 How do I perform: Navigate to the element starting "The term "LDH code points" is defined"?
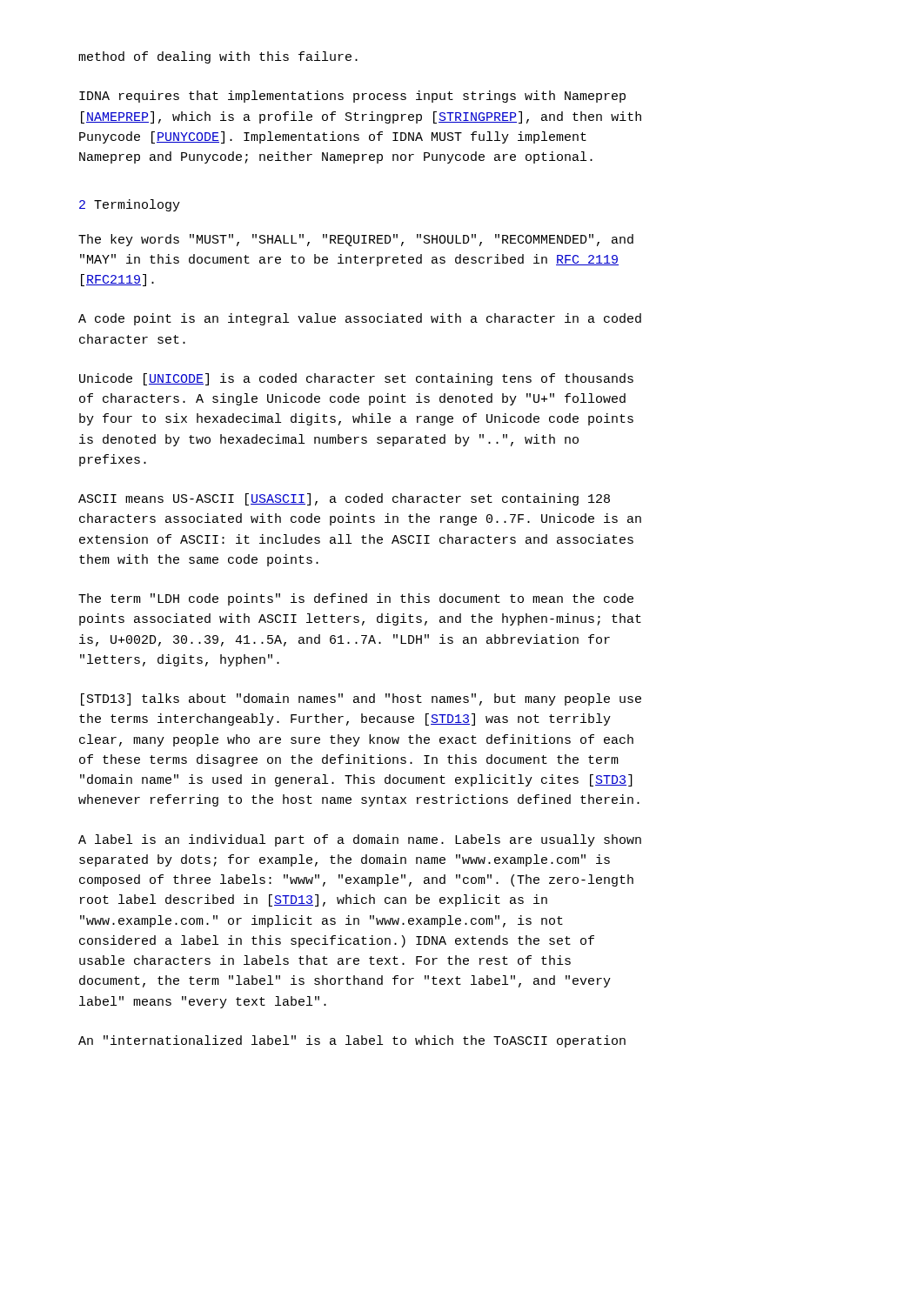[360, 630]
